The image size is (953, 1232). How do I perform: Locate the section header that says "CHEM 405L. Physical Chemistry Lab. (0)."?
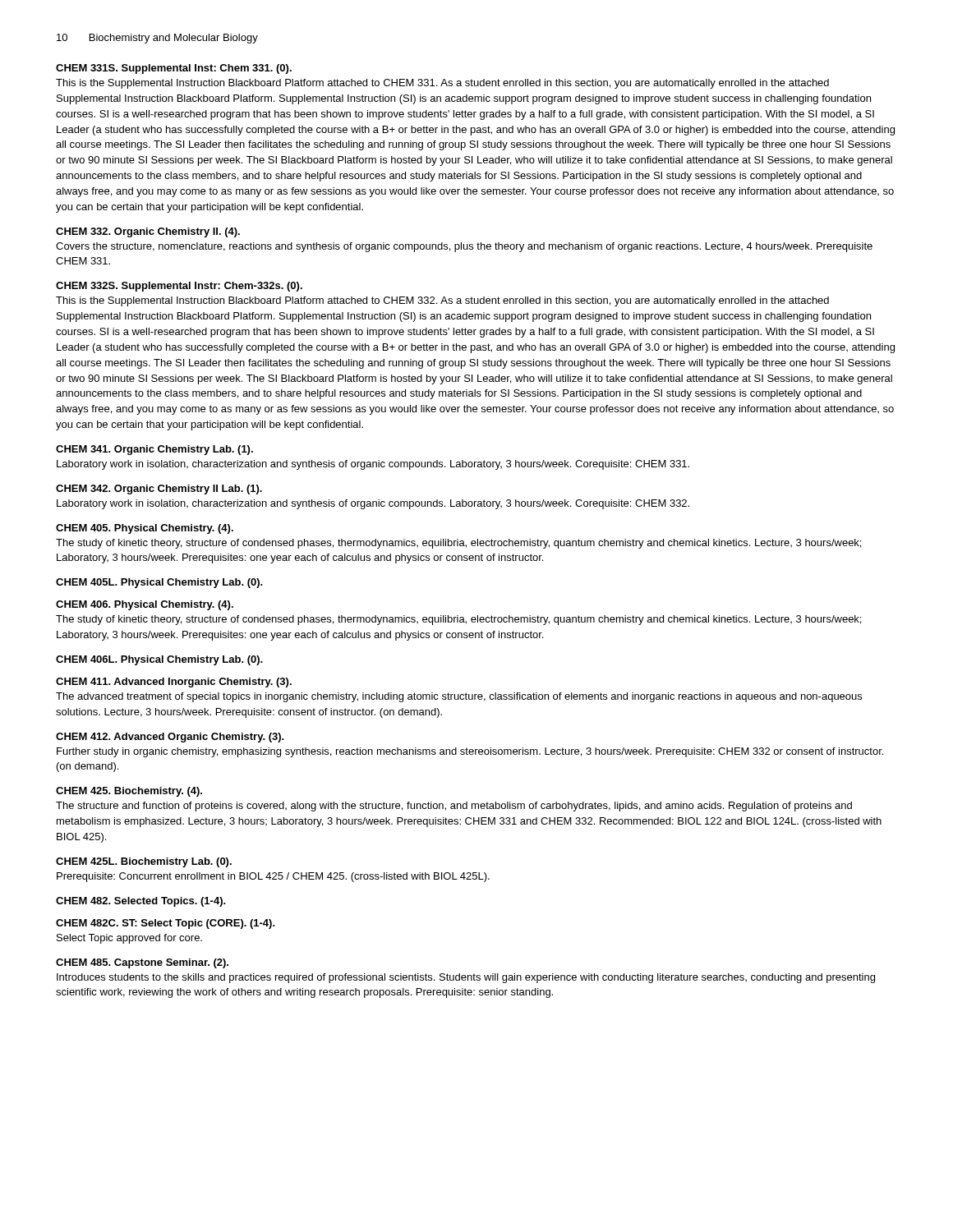click(159, 582)
